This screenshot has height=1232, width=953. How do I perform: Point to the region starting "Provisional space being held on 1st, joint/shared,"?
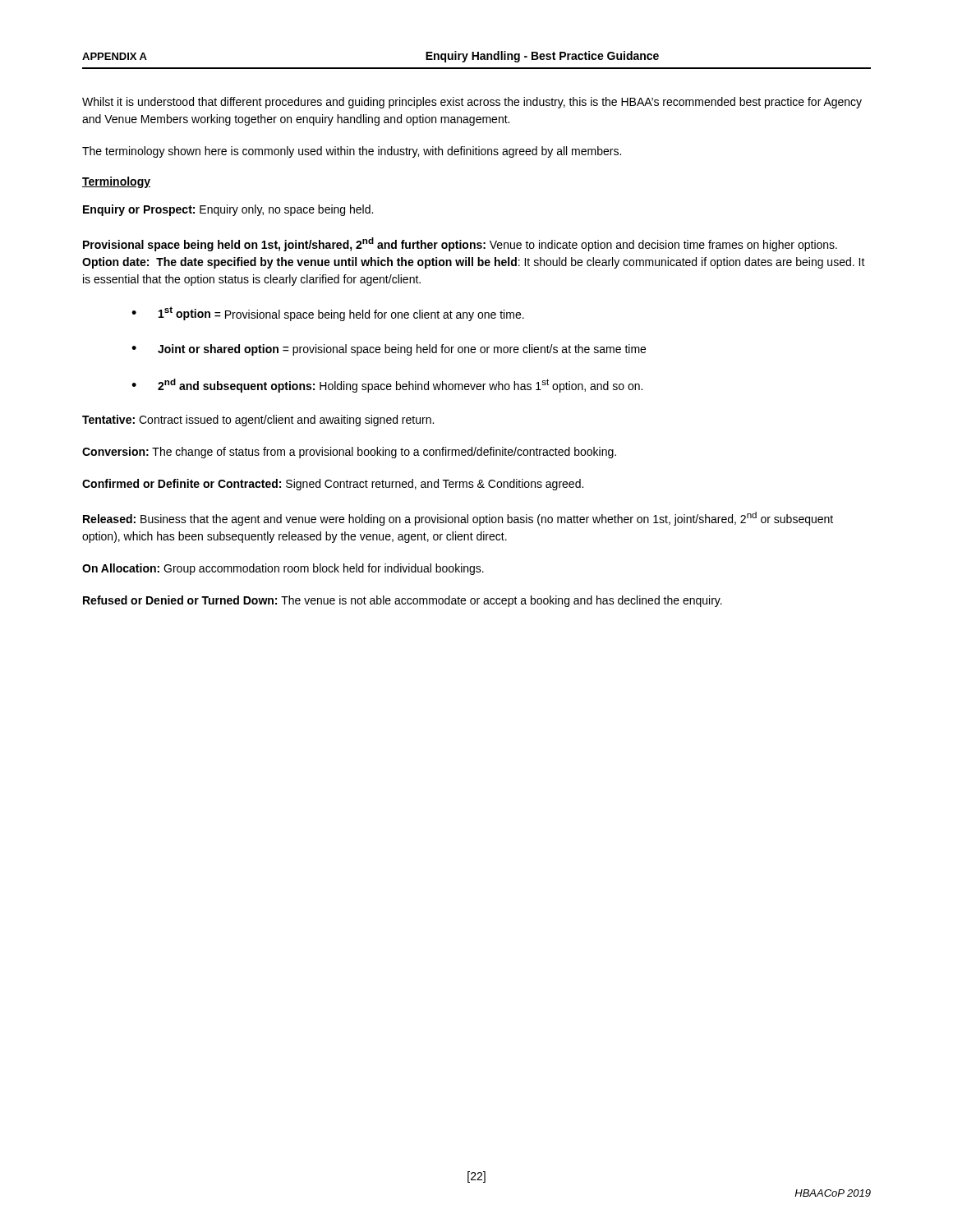coord(473,260)
